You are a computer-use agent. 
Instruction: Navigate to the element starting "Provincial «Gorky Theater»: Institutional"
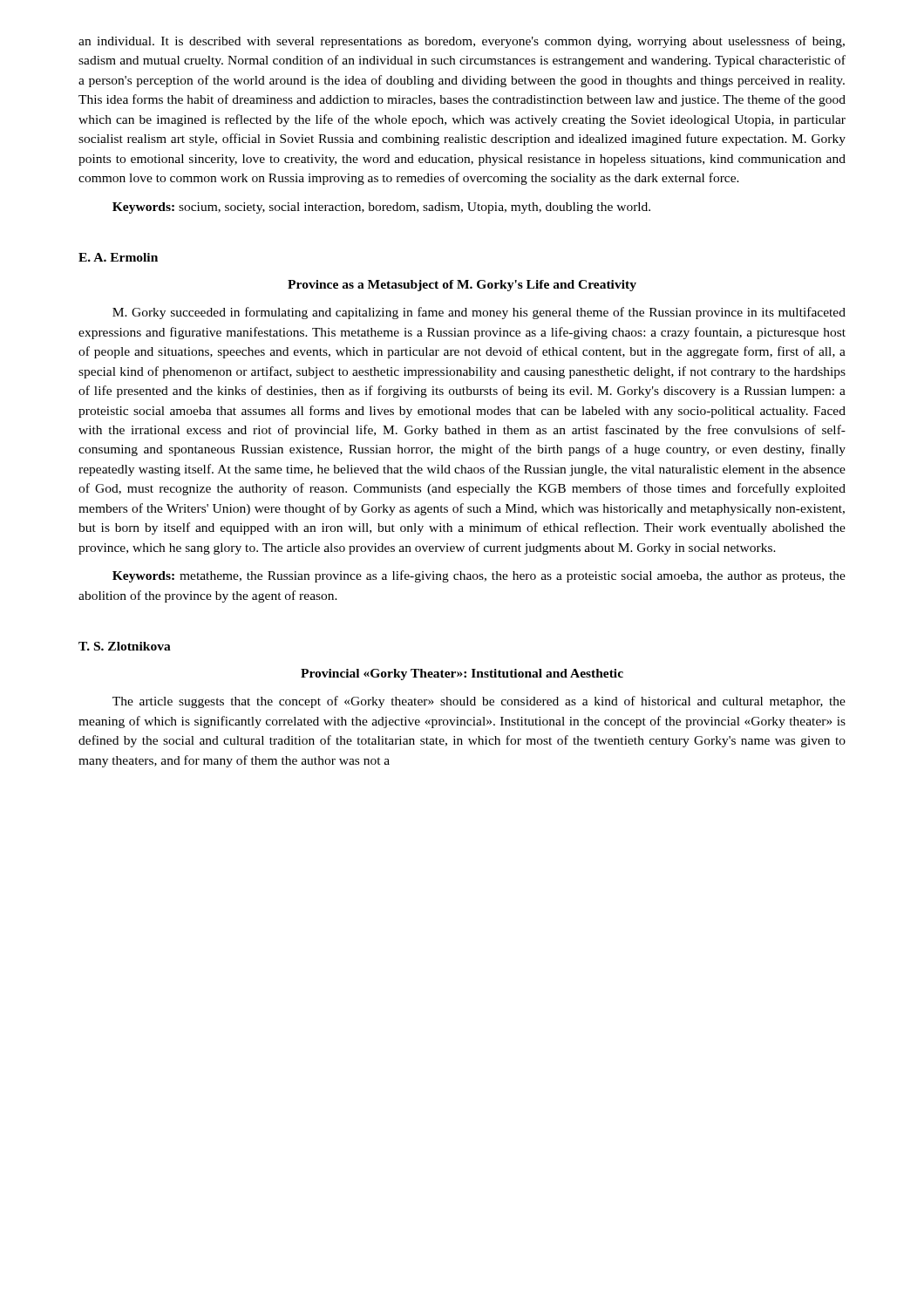[462, 673]
